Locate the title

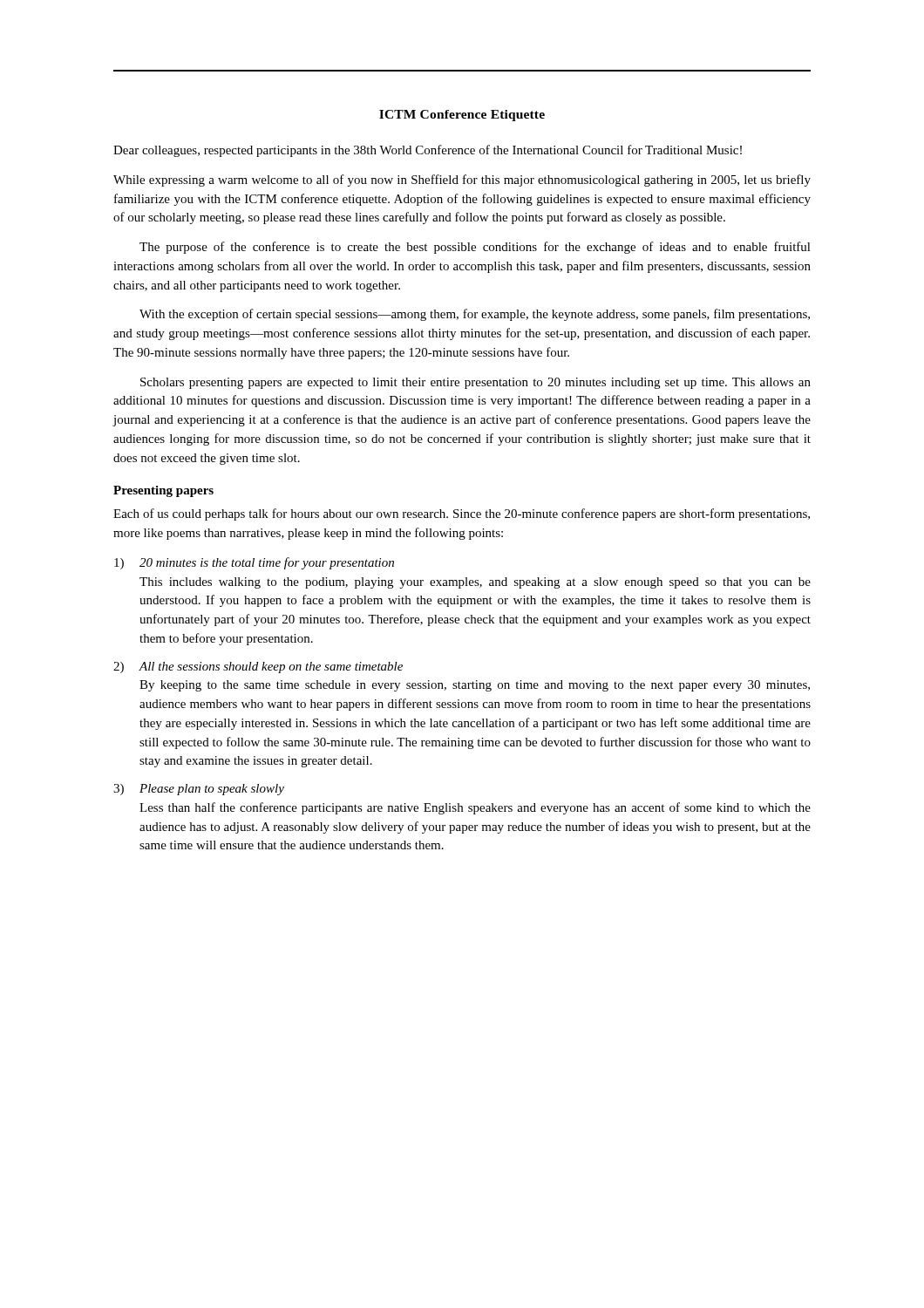[x=462, y=114]
